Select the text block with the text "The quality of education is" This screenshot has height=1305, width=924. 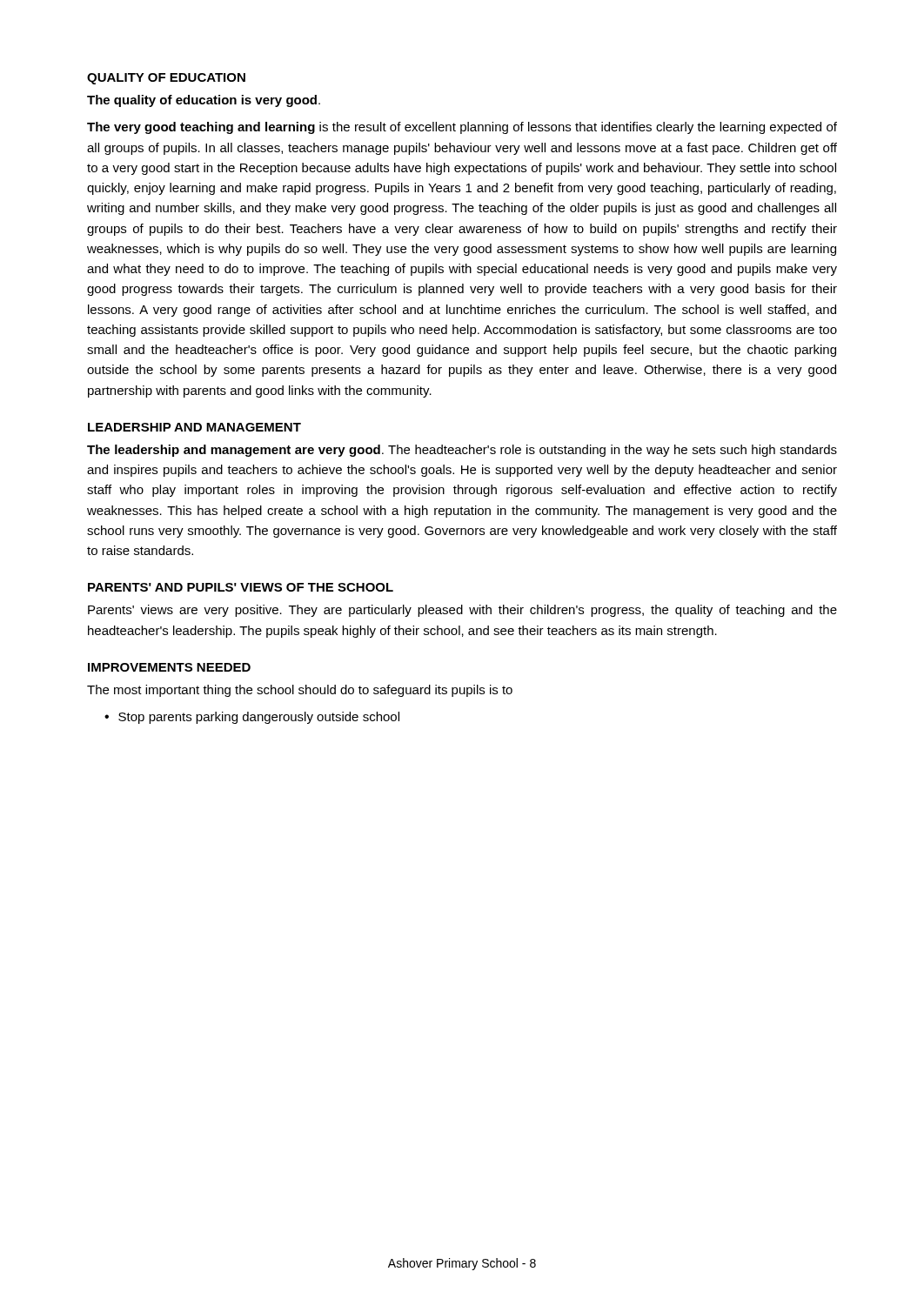(x=204, y=100)
